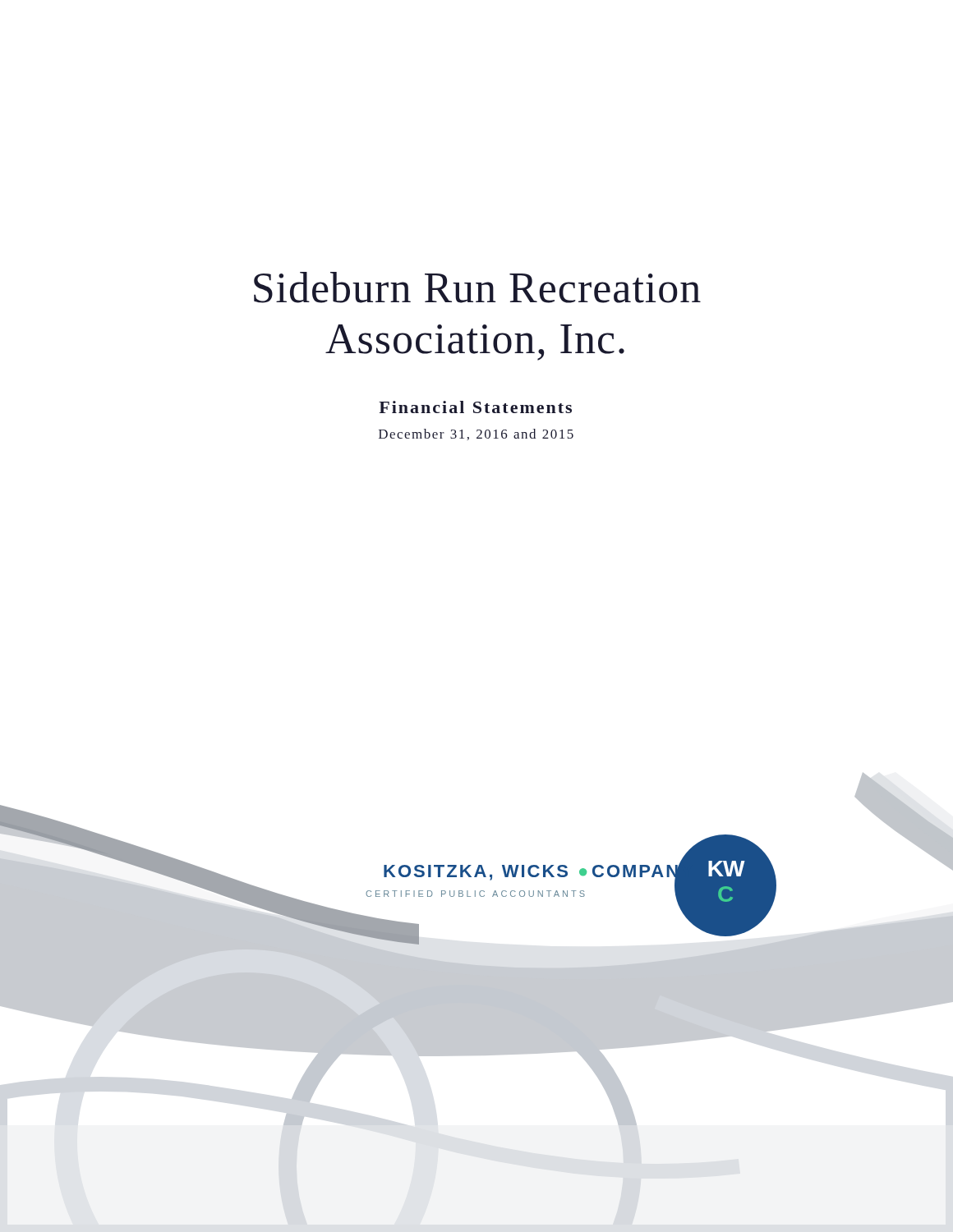Navigate to the passage starting "Sideburn Run RecreationAssociation, Inc. Financial Statements December 31,"
This screenshot has width=953, height=1232.
[x=476, y=353]
